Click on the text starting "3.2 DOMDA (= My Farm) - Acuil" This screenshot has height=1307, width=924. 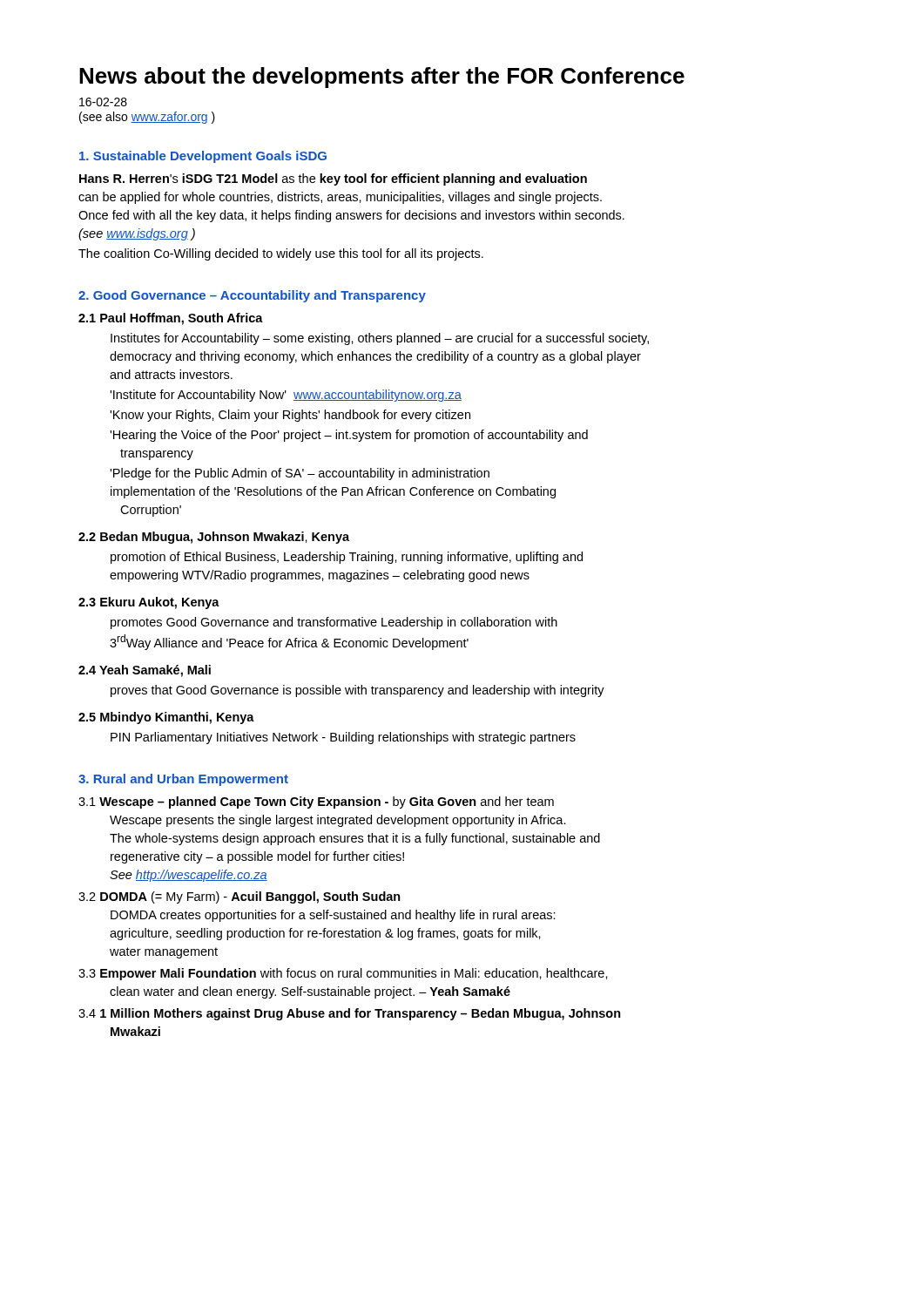click(x=462, y=925)
